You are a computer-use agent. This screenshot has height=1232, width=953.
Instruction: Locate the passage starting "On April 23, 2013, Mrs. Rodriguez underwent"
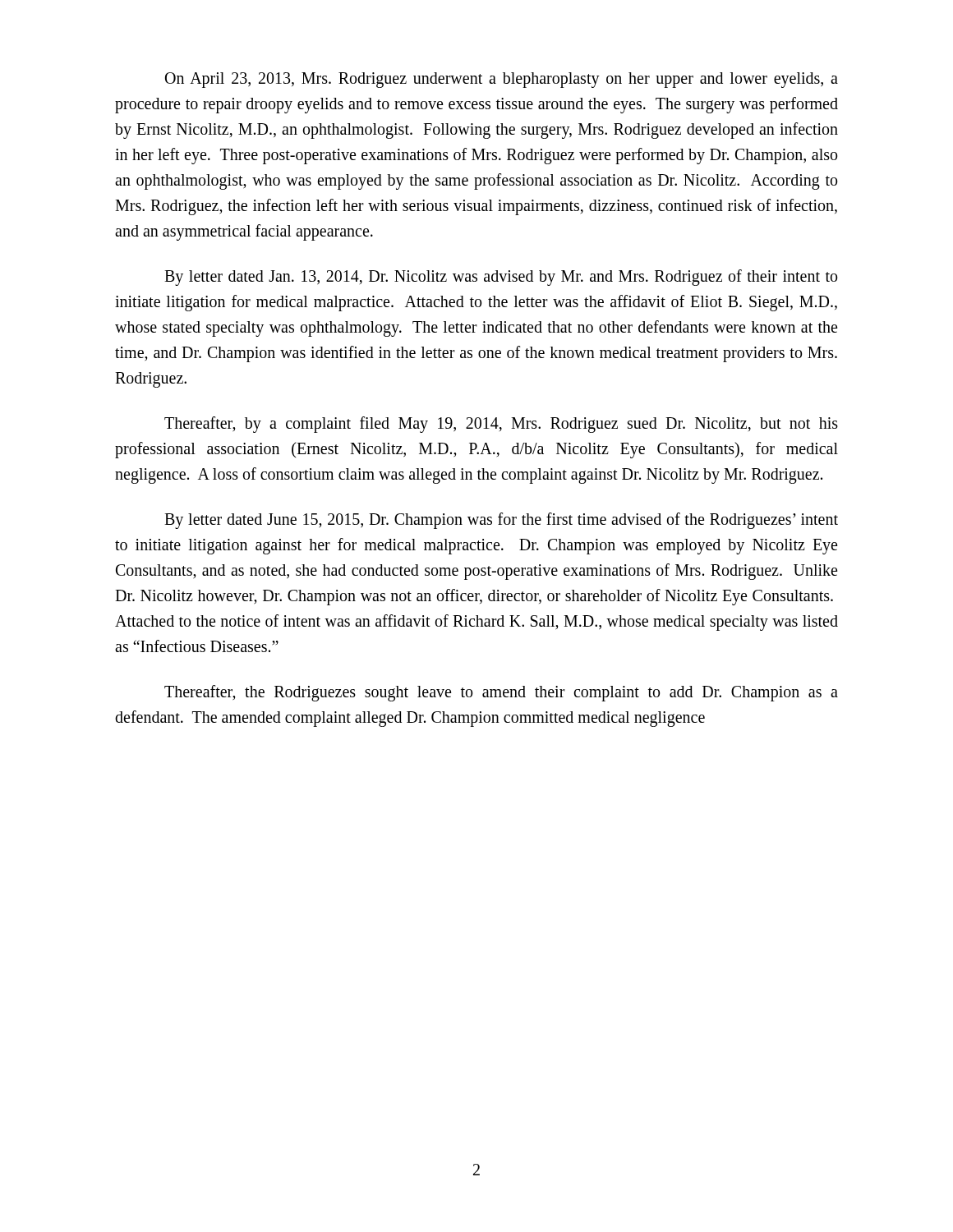pyautogui.click(x=476, y=154)
